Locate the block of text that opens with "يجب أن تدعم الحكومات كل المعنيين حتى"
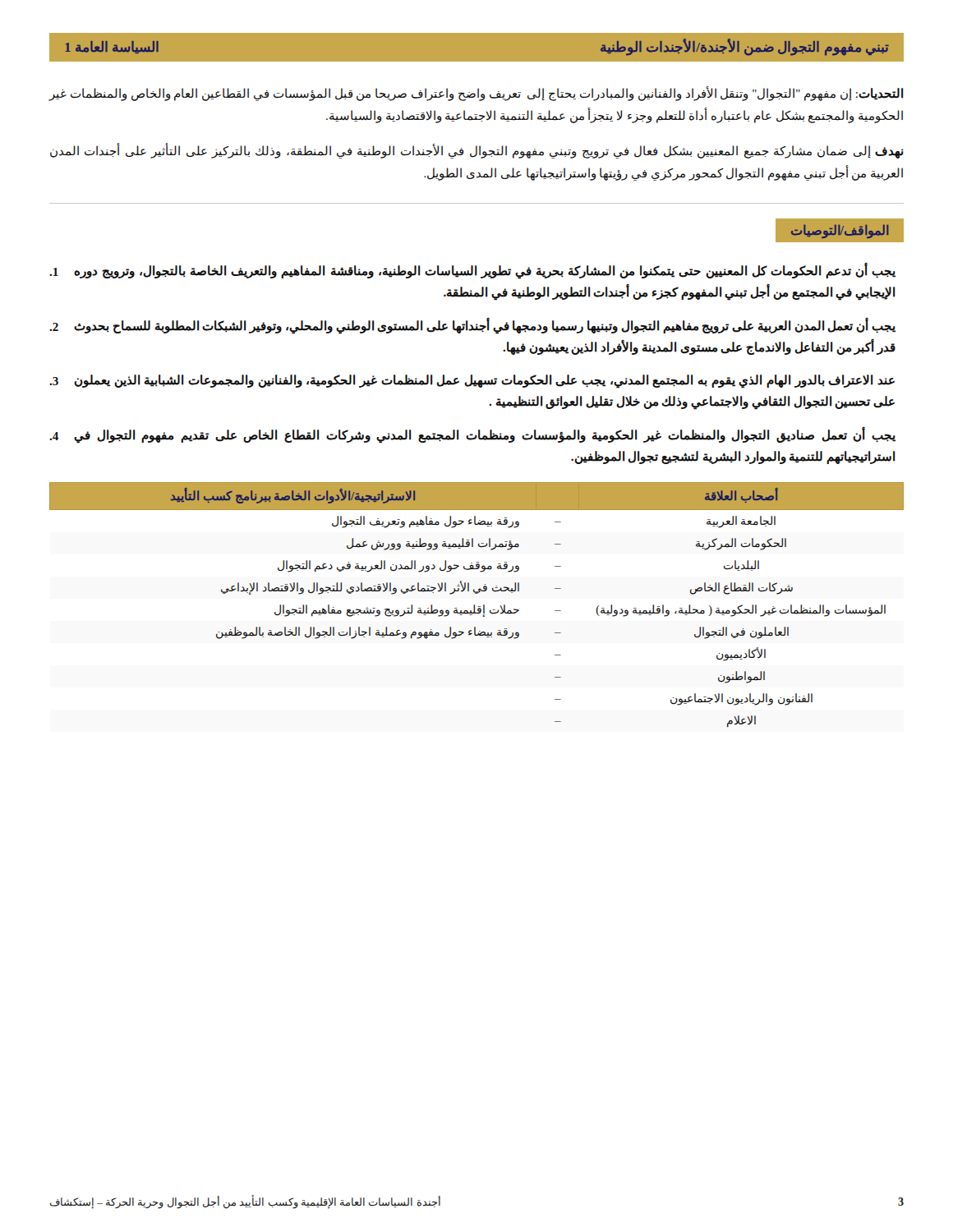This screenshot has width=953, height=1232. (x=472, y=282)
